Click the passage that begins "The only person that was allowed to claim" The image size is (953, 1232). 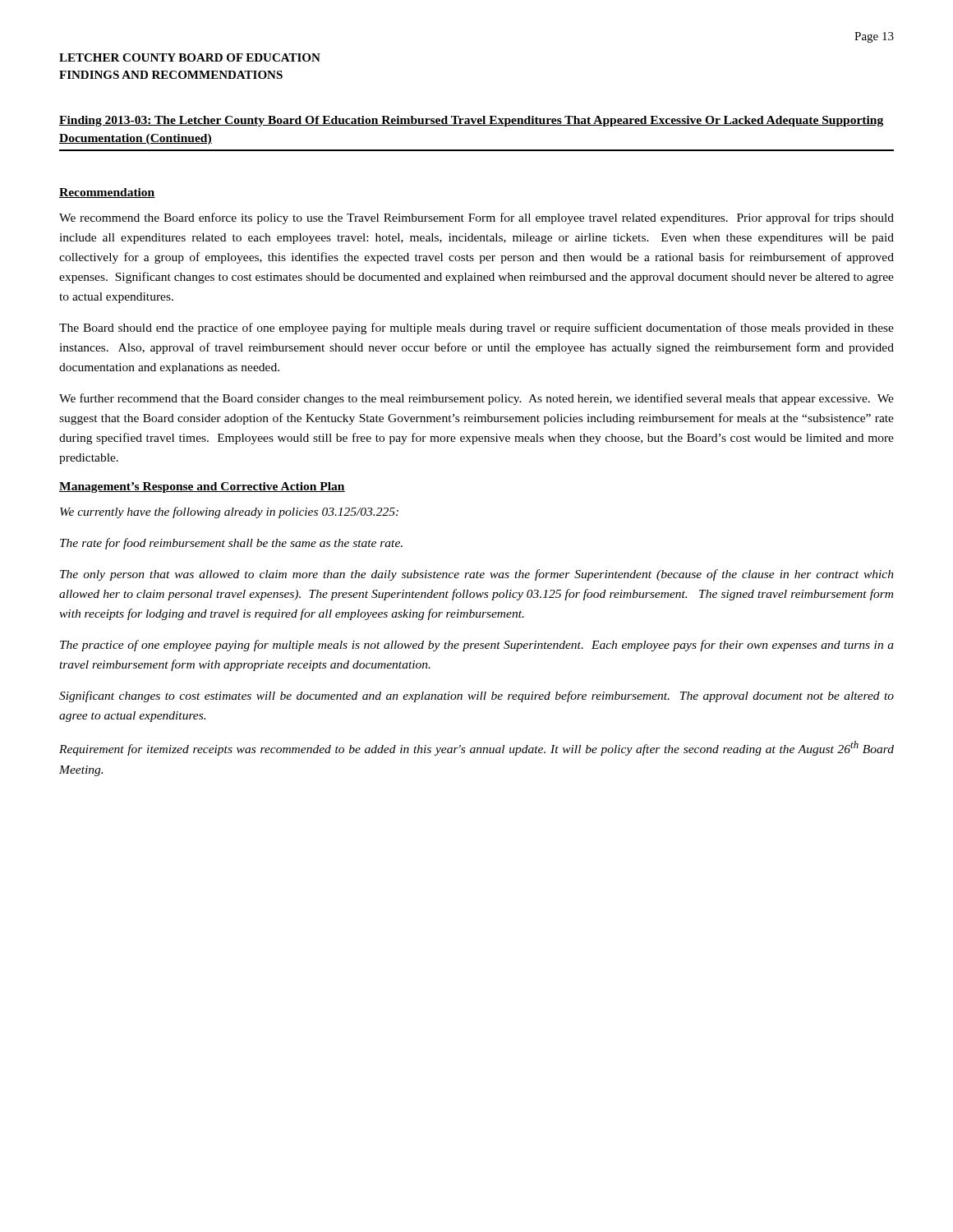[476, 594]
